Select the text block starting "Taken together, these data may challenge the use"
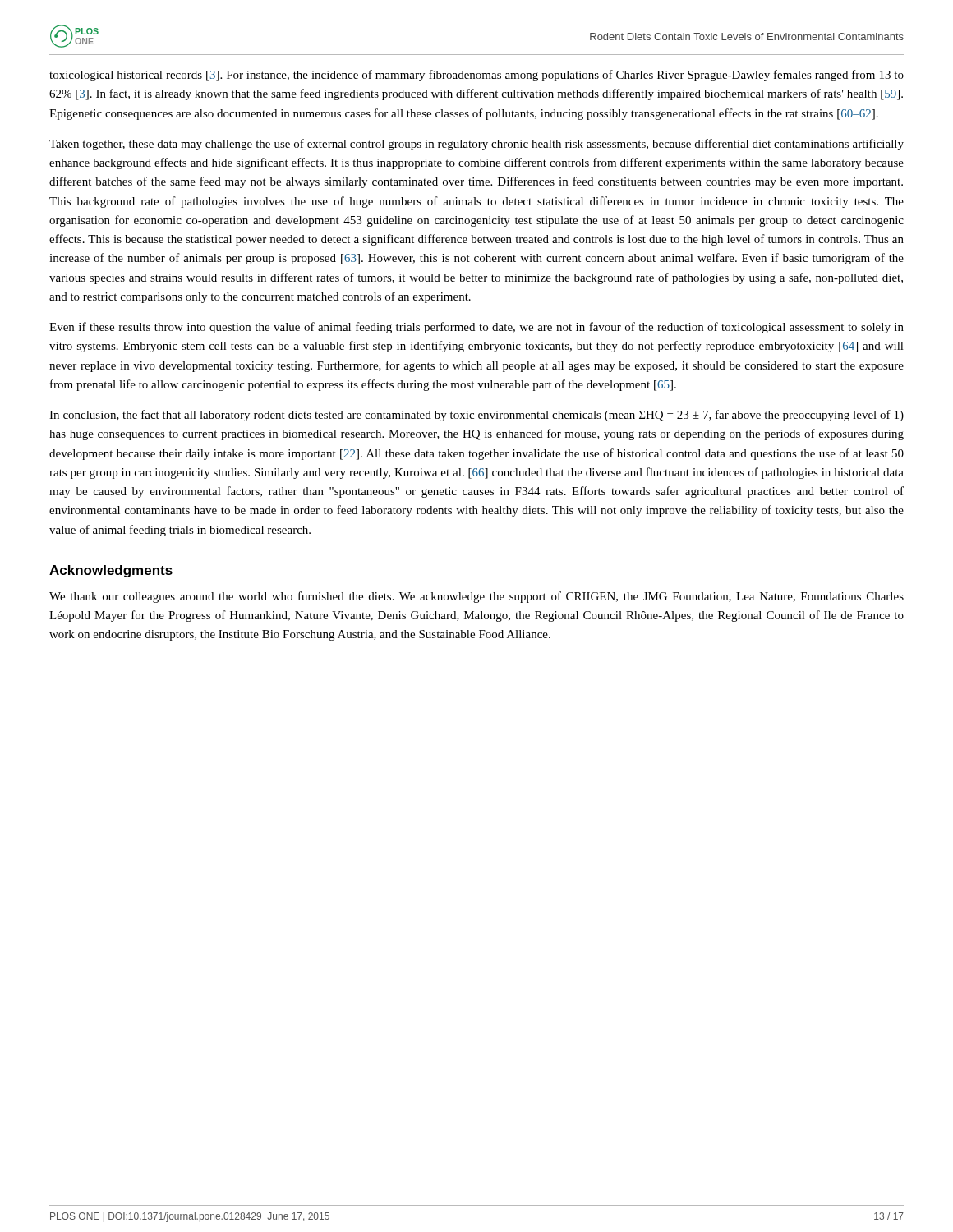The height and width of the screenshot is (1232, 953). [x=476, y=220]
